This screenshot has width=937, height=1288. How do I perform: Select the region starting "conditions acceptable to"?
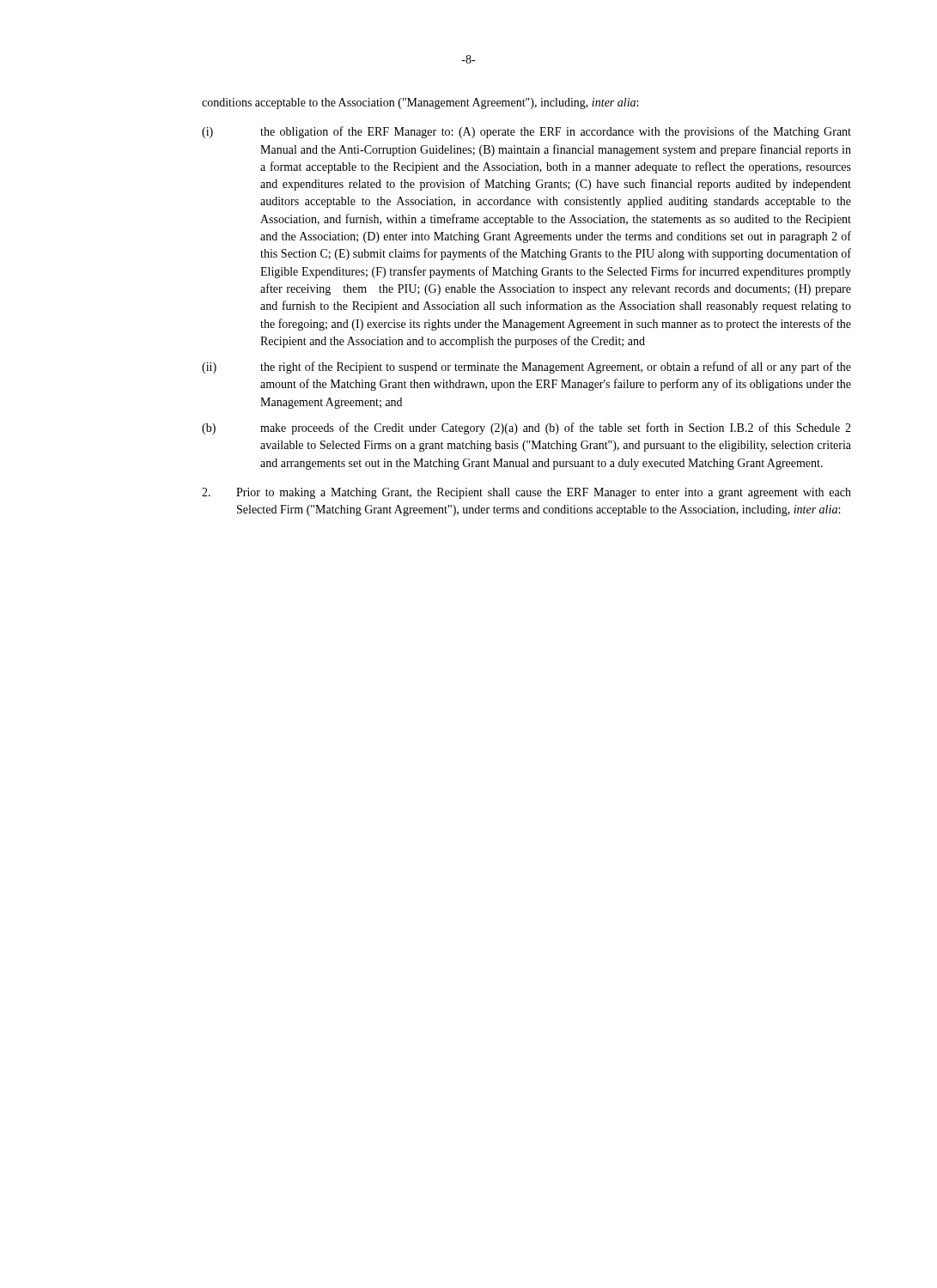[421, 103]
